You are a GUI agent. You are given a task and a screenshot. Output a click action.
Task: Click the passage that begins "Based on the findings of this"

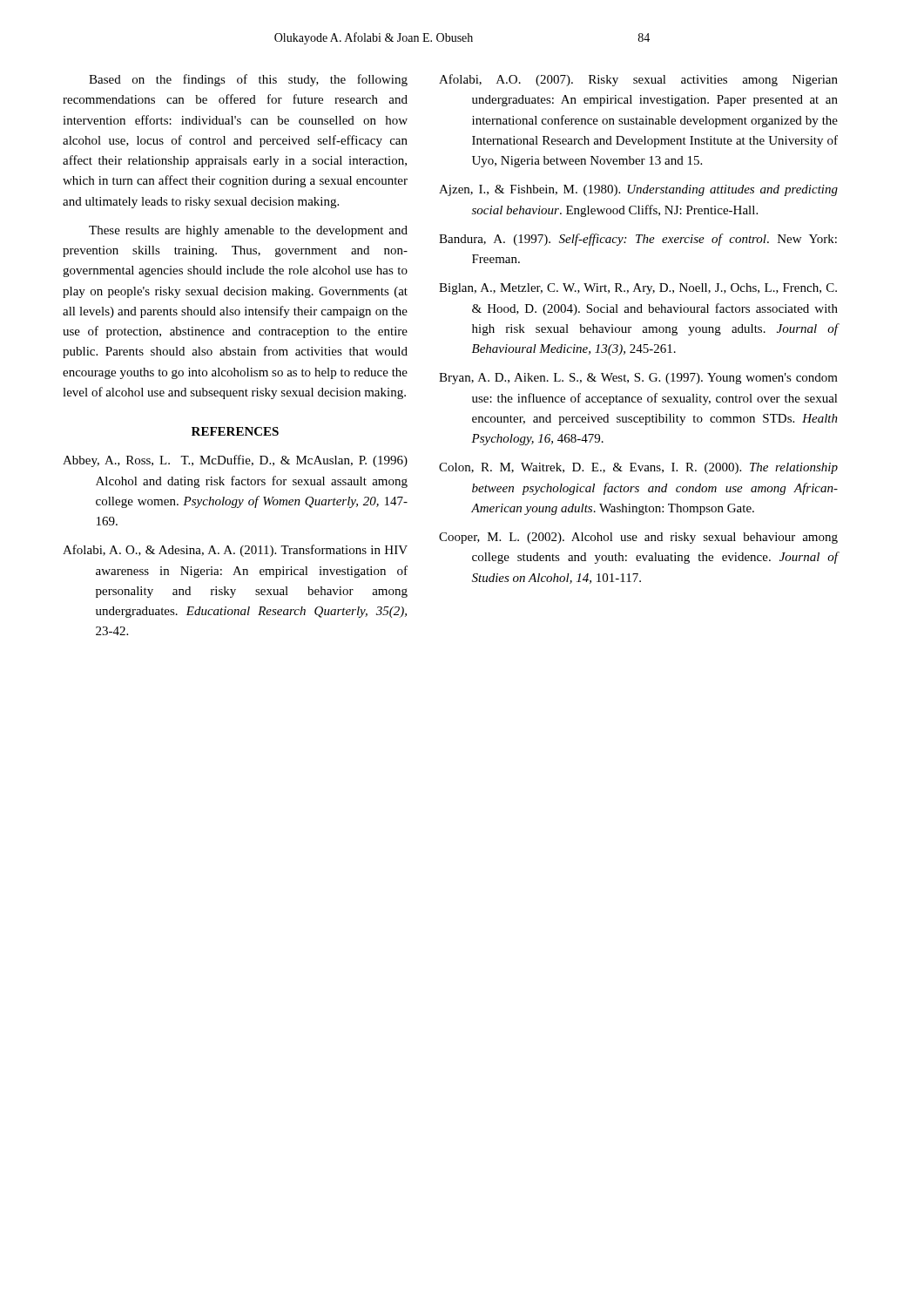point(235,236)
